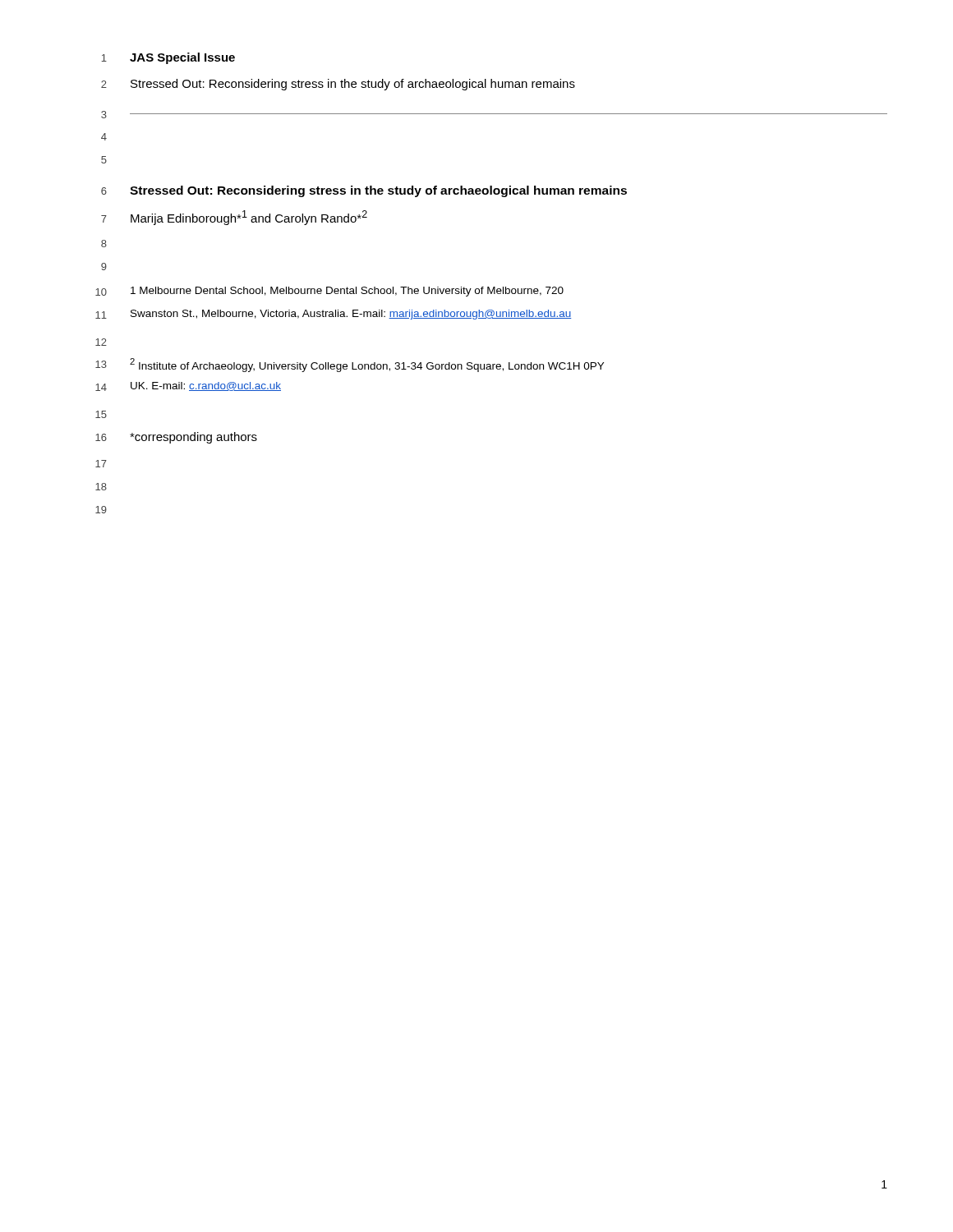
Task: Click on the section header that says "JAS Special Issue"
Action: coord(183,57)
